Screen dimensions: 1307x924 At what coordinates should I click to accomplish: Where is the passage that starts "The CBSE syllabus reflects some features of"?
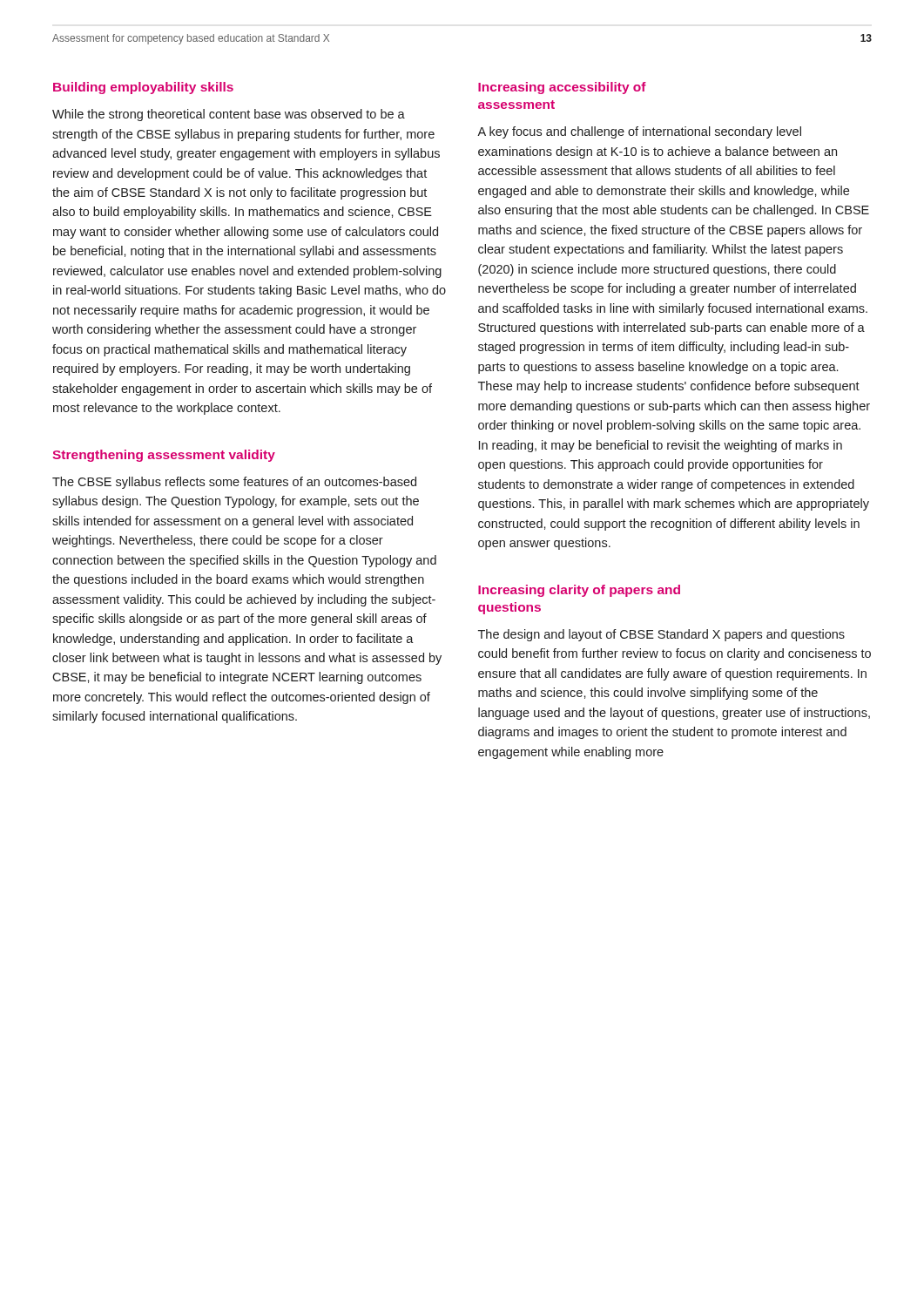click(x=247, y=599)
